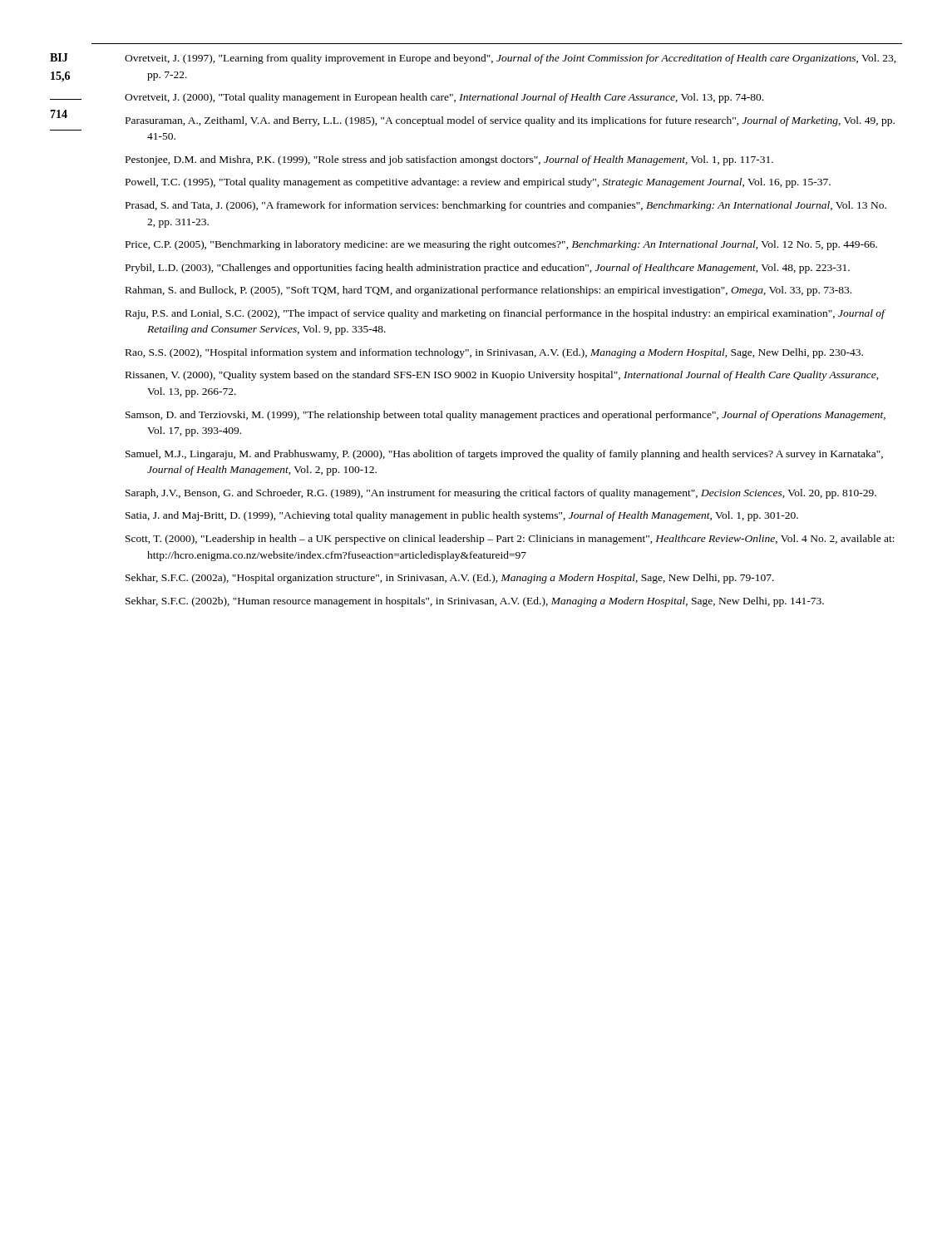
Task: Click on the text block starting "Satia, J. and Maj-Britt, D. (1999),"
Action: 462,515
